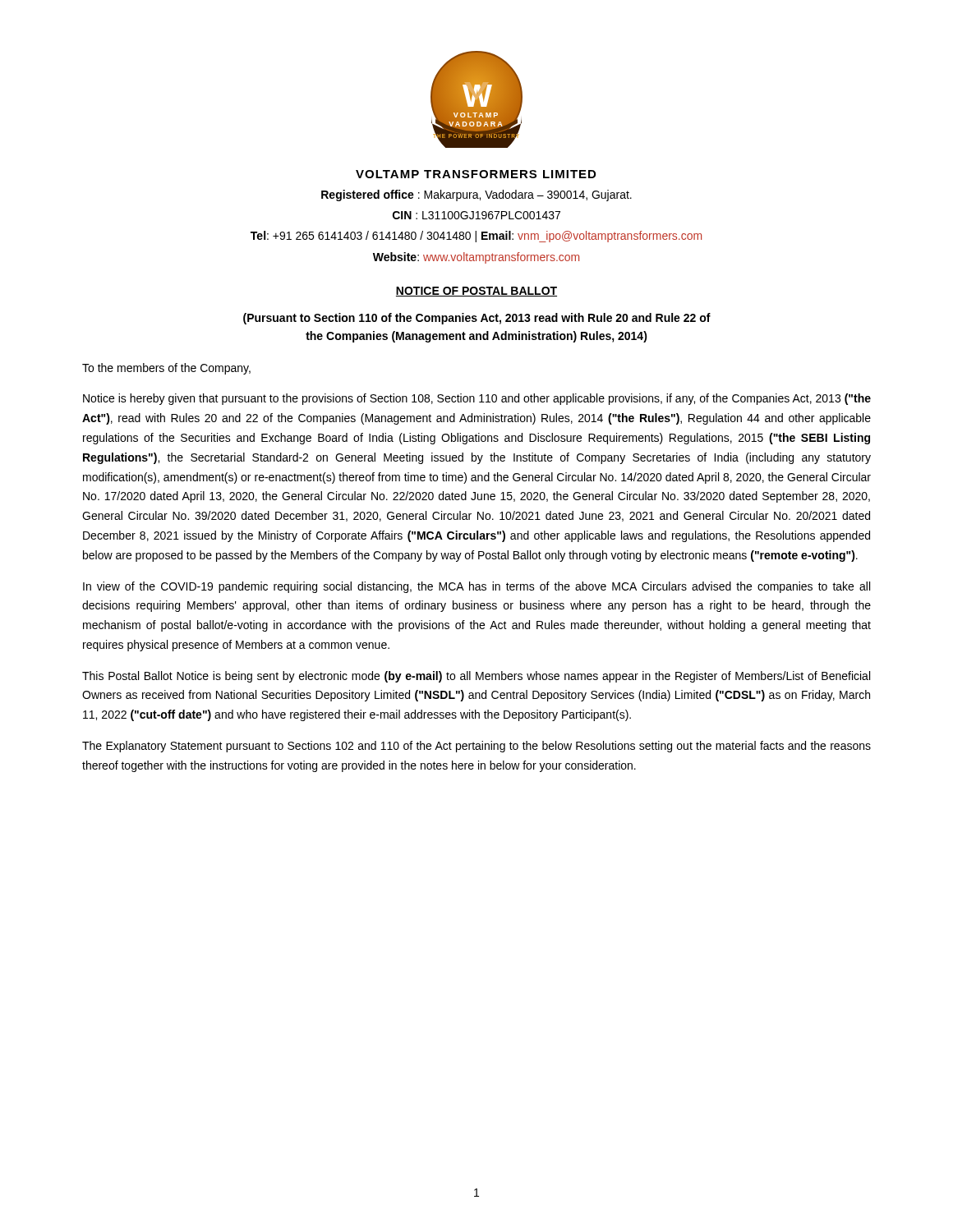Locate the block of text that opens with "To the members of"
Viewport: 953px width, 1232px height.
coord(167,368)
